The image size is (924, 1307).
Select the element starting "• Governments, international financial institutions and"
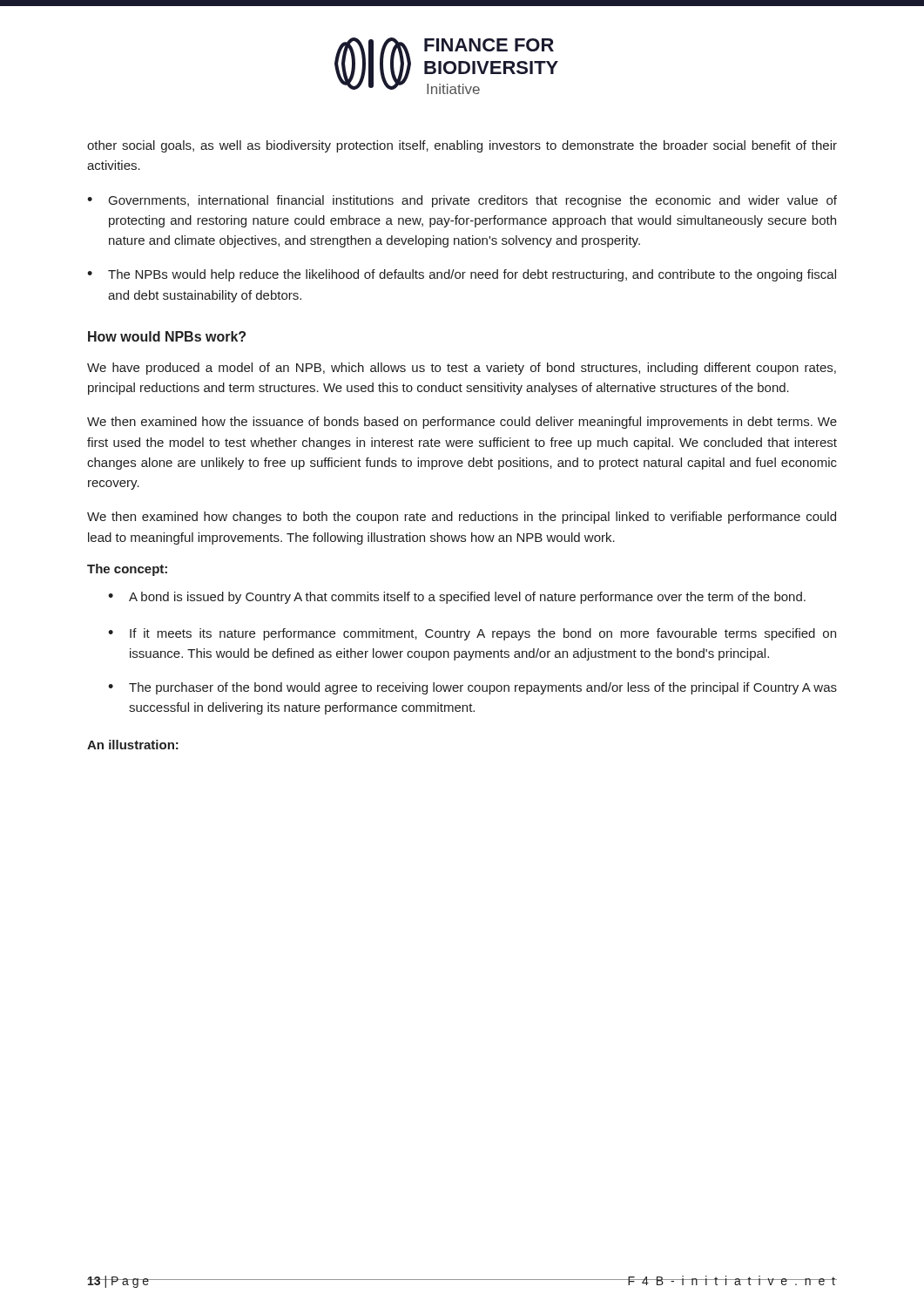pos(462,220)
